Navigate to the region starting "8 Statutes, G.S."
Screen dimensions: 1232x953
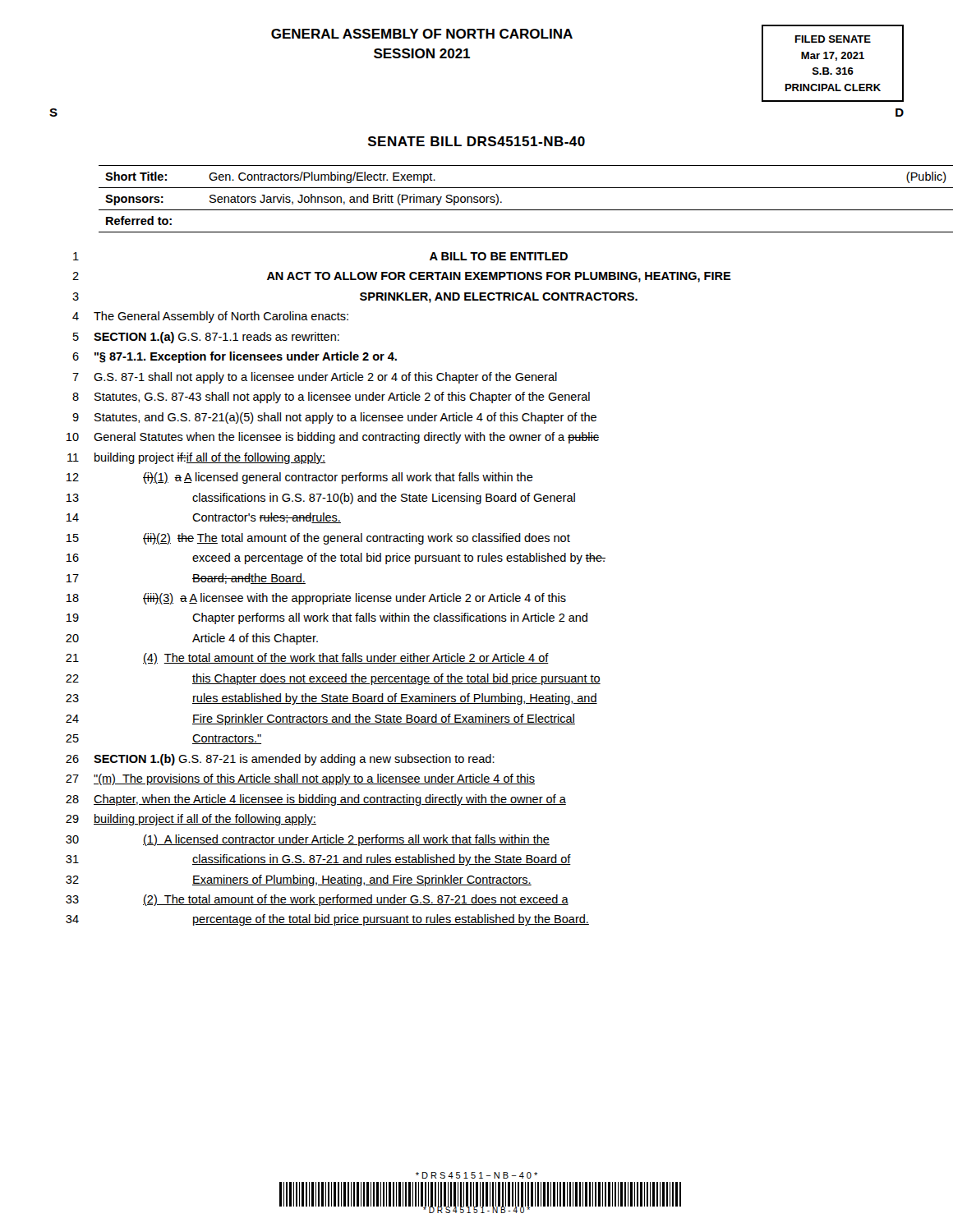pyautogui.click(x=476, y=397)
